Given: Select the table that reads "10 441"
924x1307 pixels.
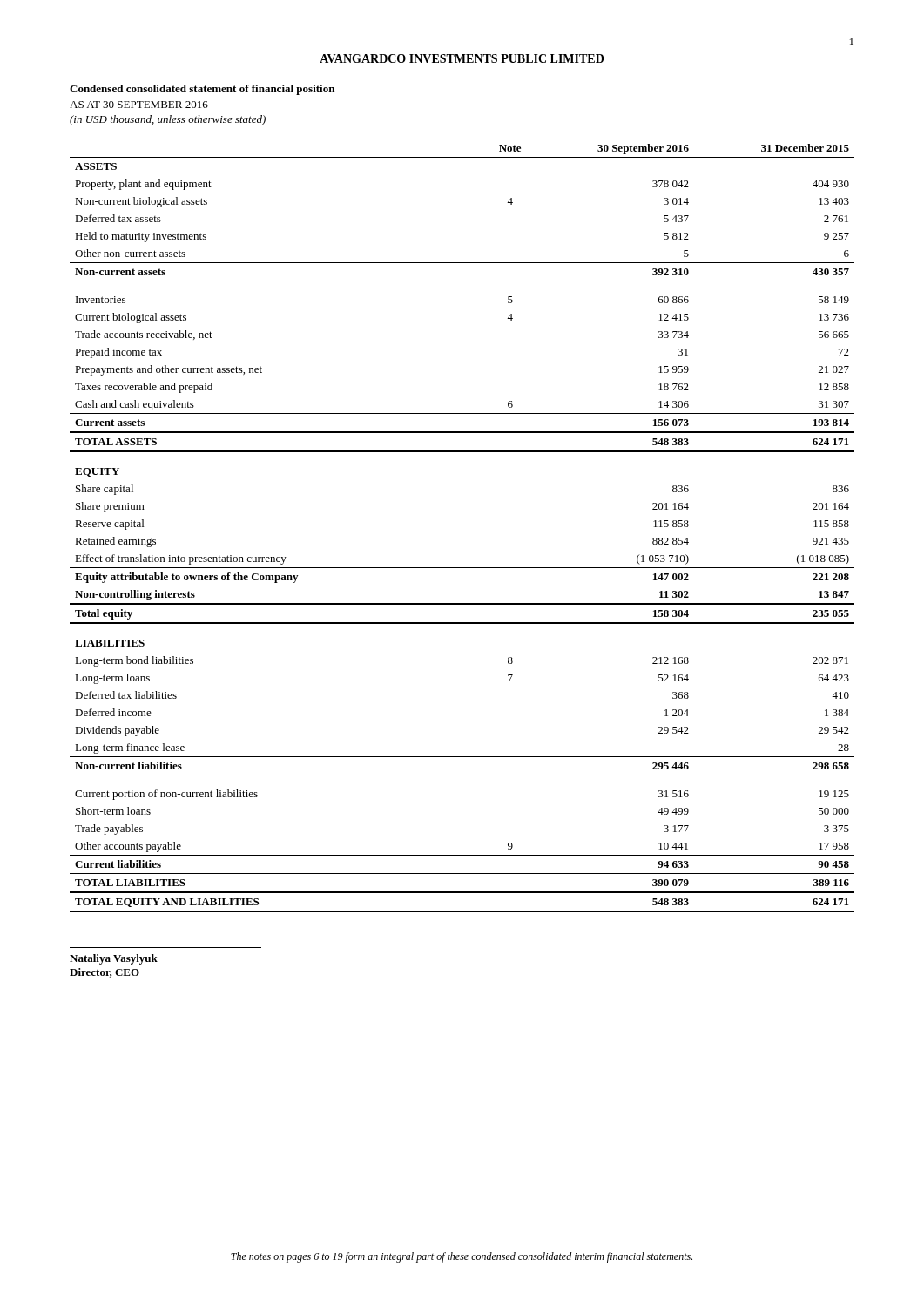Looking at the screenshot, I should coord(462,525).
